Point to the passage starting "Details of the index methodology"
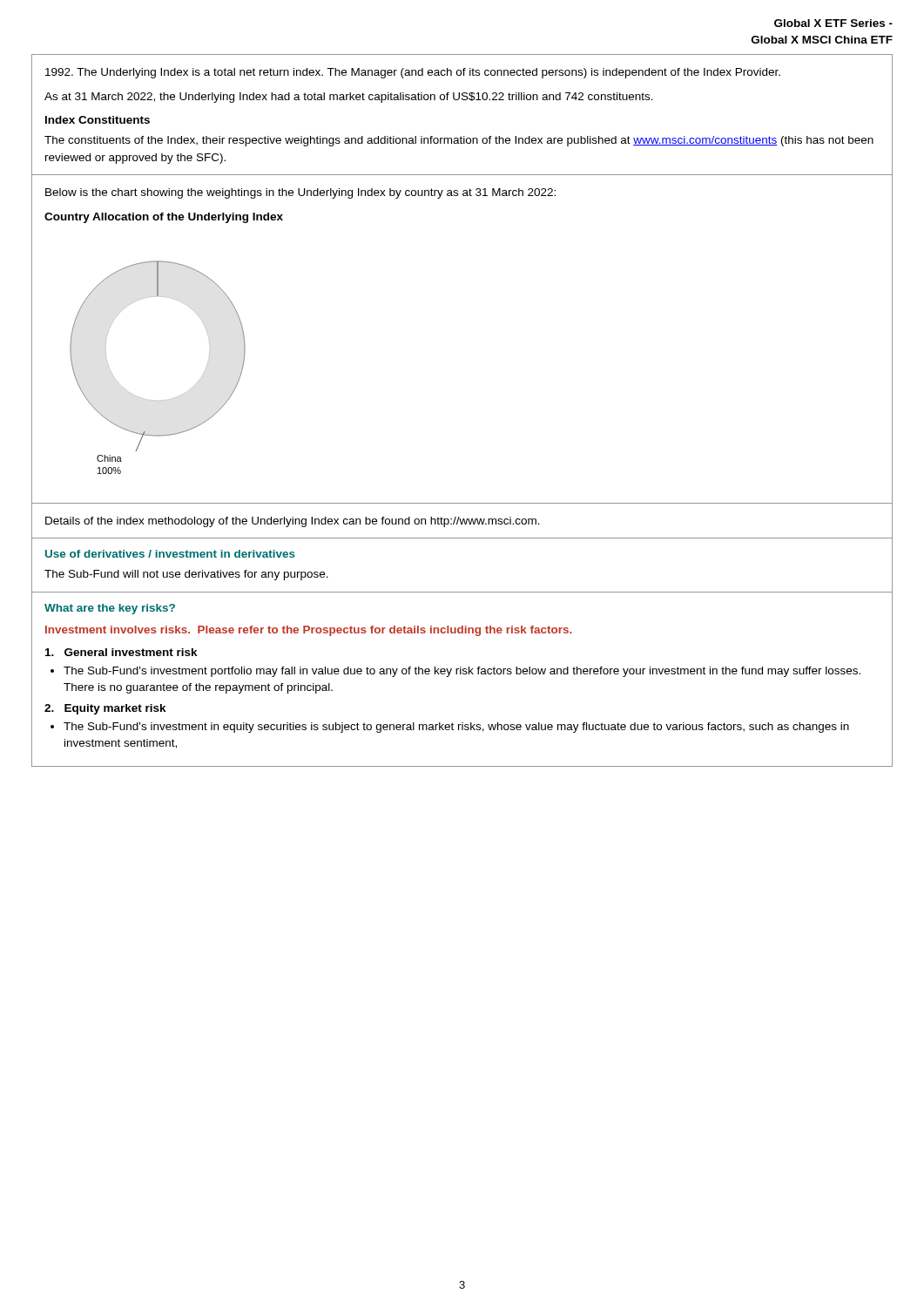The image size is (924, 1307). tap(462, 521)
